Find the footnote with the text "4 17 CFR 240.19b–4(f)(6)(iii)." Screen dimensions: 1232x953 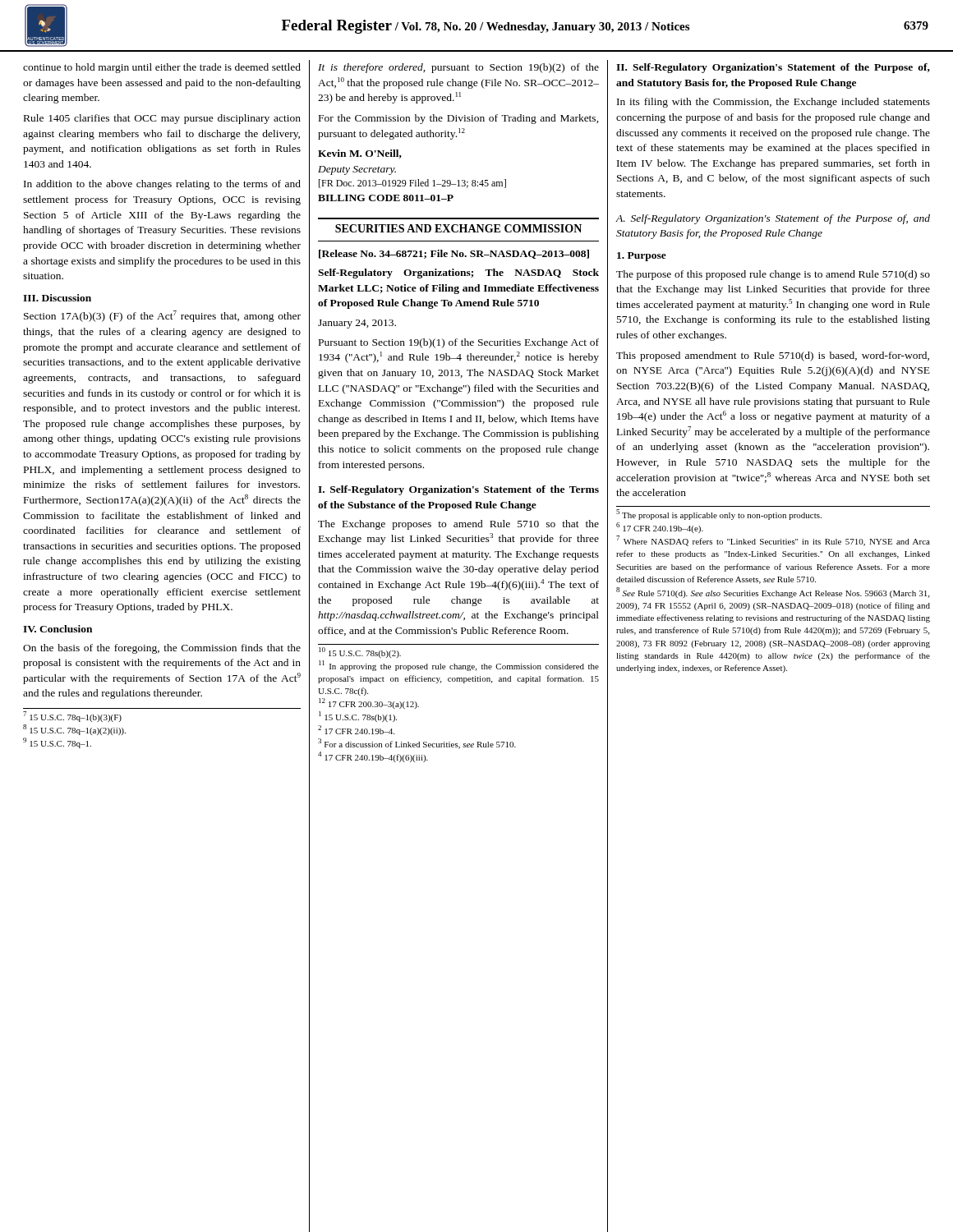458,758
